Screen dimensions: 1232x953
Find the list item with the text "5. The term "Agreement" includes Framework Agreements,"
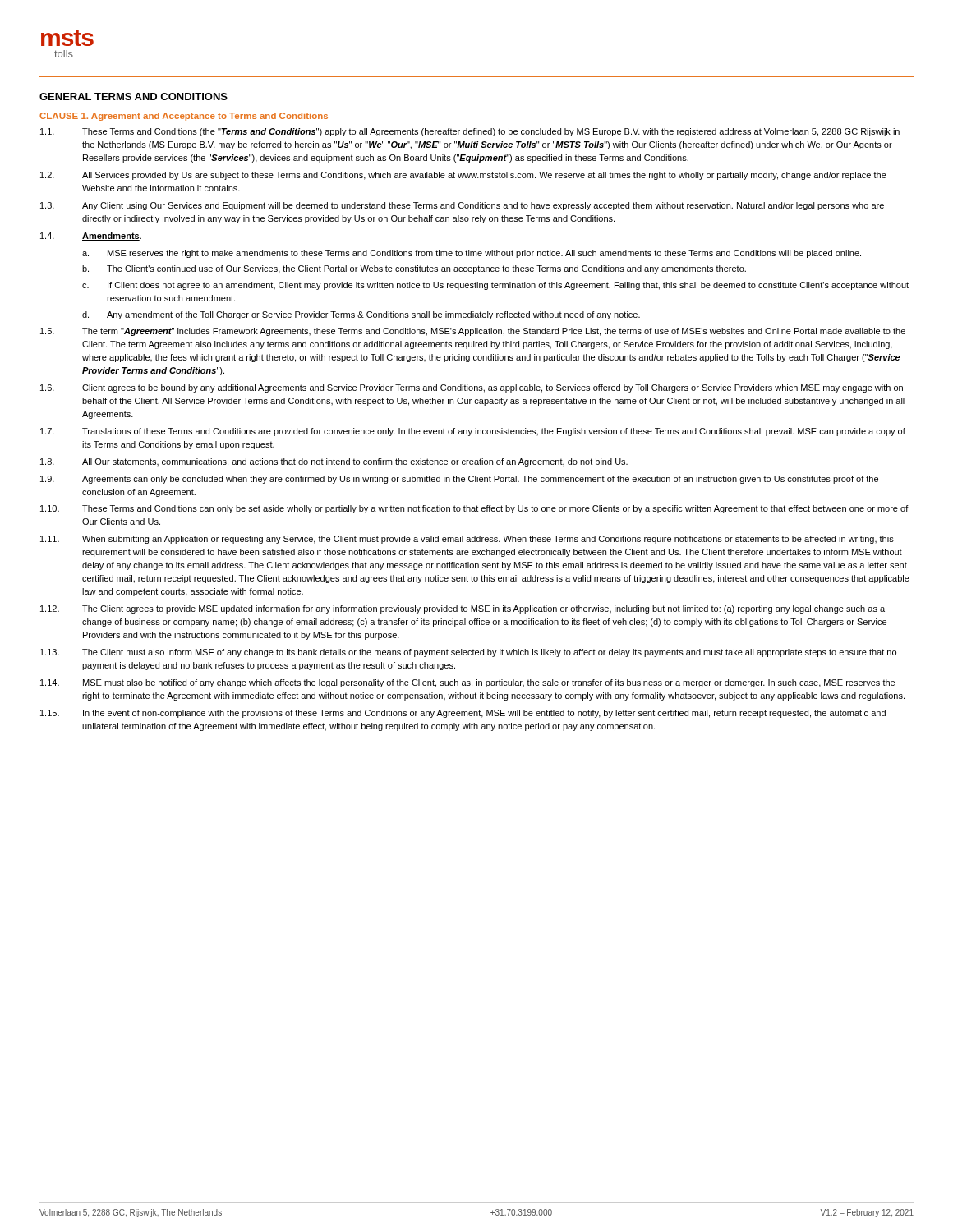(476, 352)
